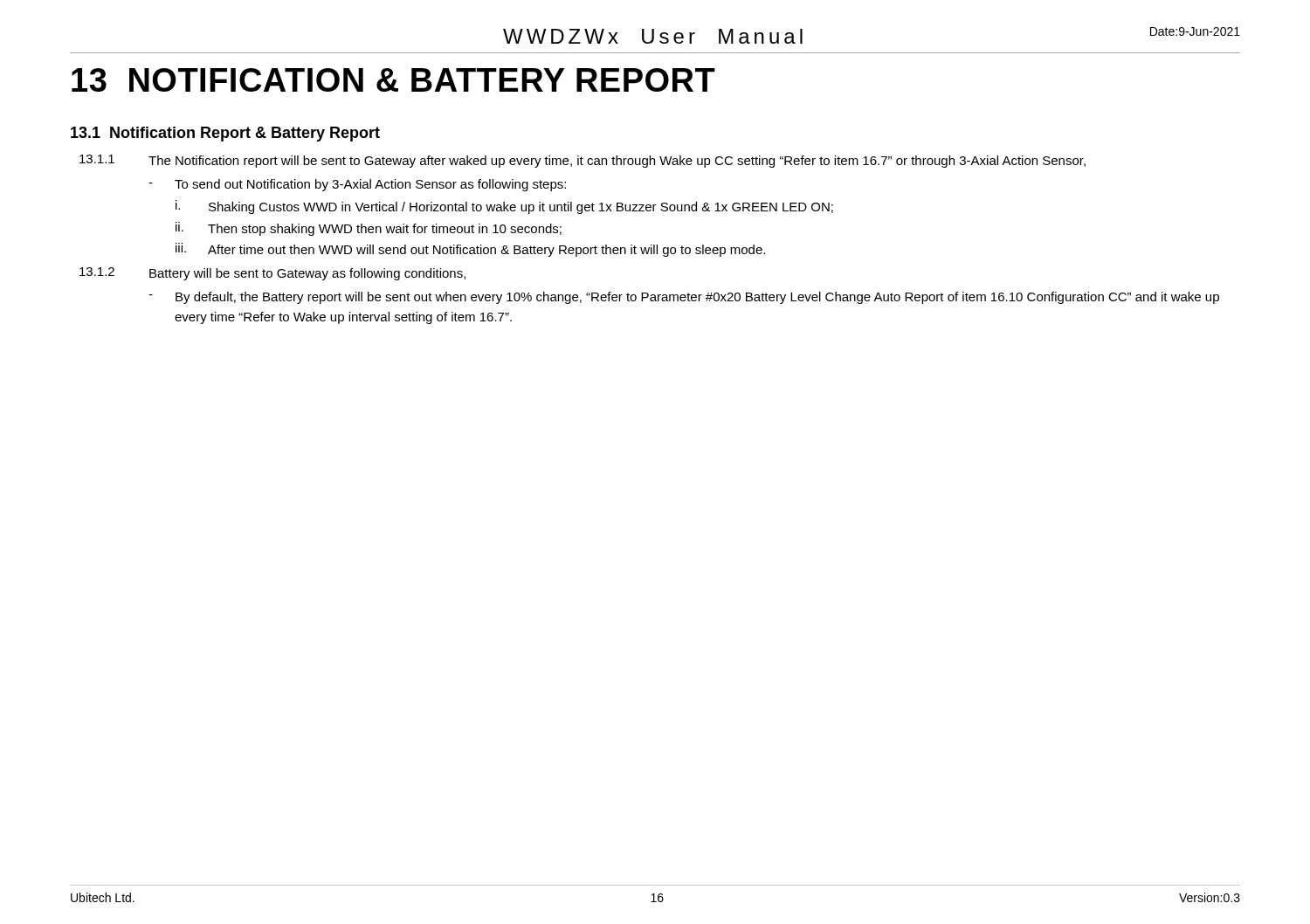This screenshot has height=924, width=1310.
Task: Locate the text block that reads "1.2 Battery will be sent to Gateway"
Action: coord(273,273)
